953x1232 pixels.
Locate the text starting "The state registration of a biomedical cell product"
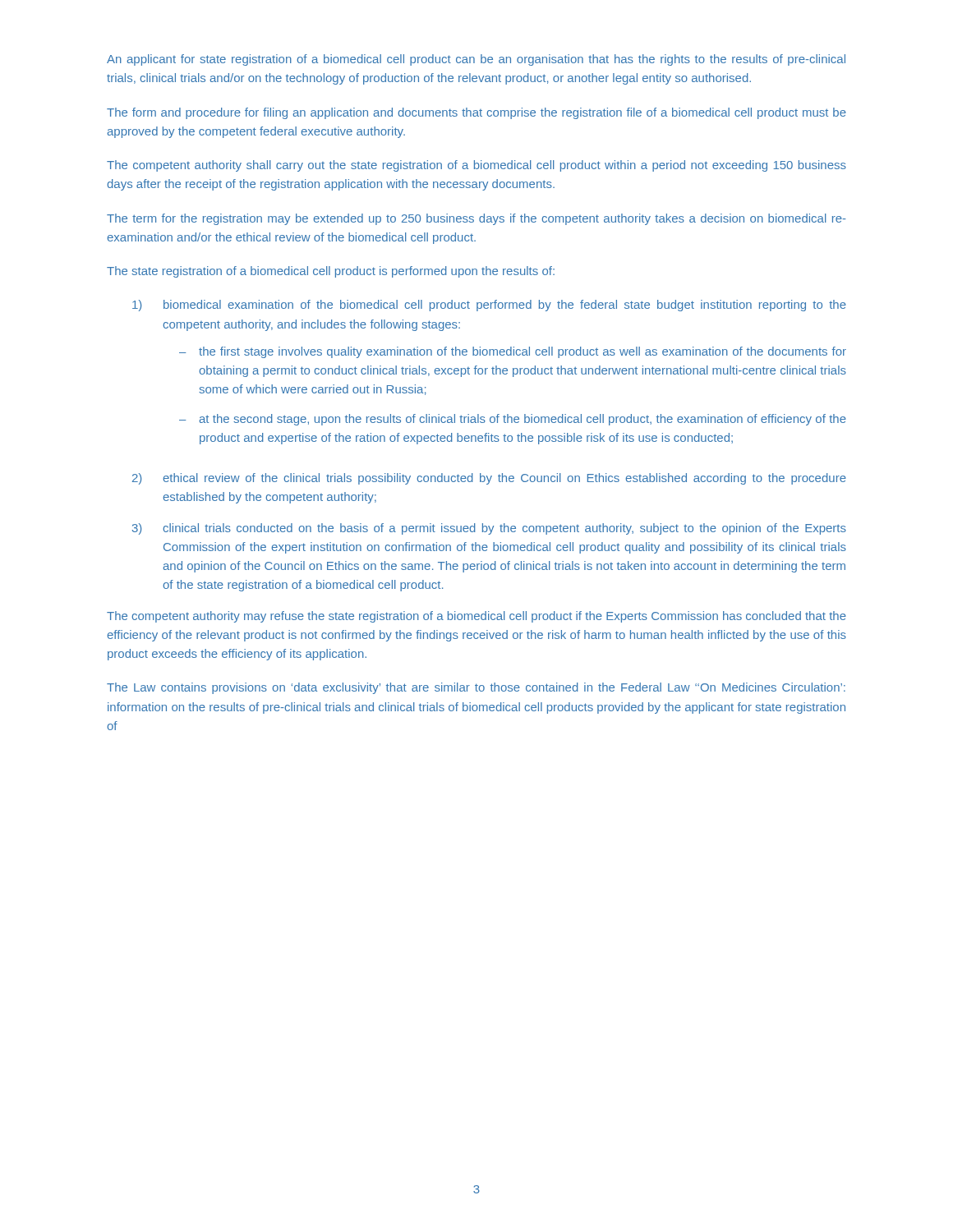(331, 271)
